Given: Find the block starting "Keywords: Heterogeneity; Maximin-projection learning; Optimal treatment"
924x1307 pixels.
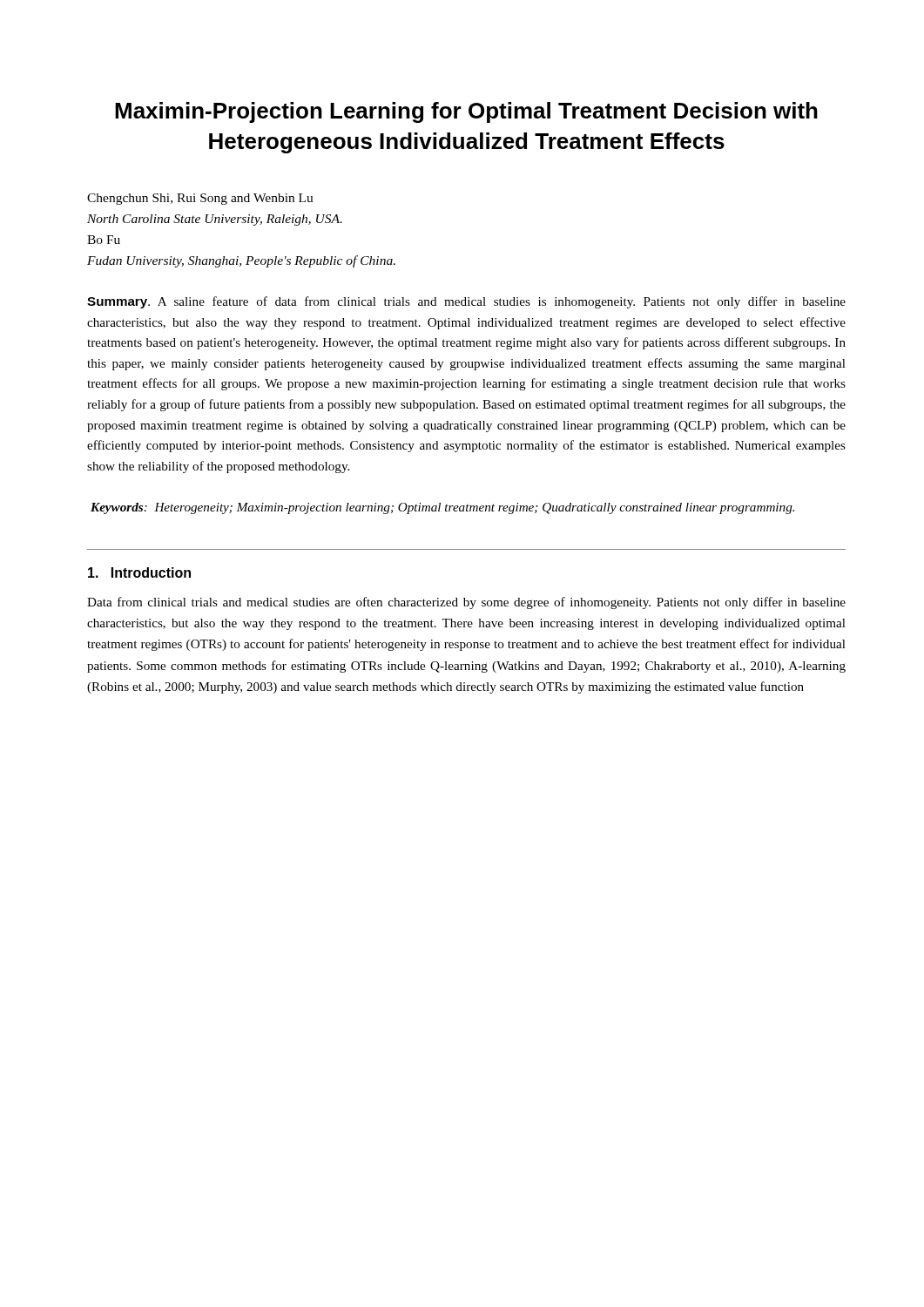Looking at the screenshot, I should pos(443,507).
